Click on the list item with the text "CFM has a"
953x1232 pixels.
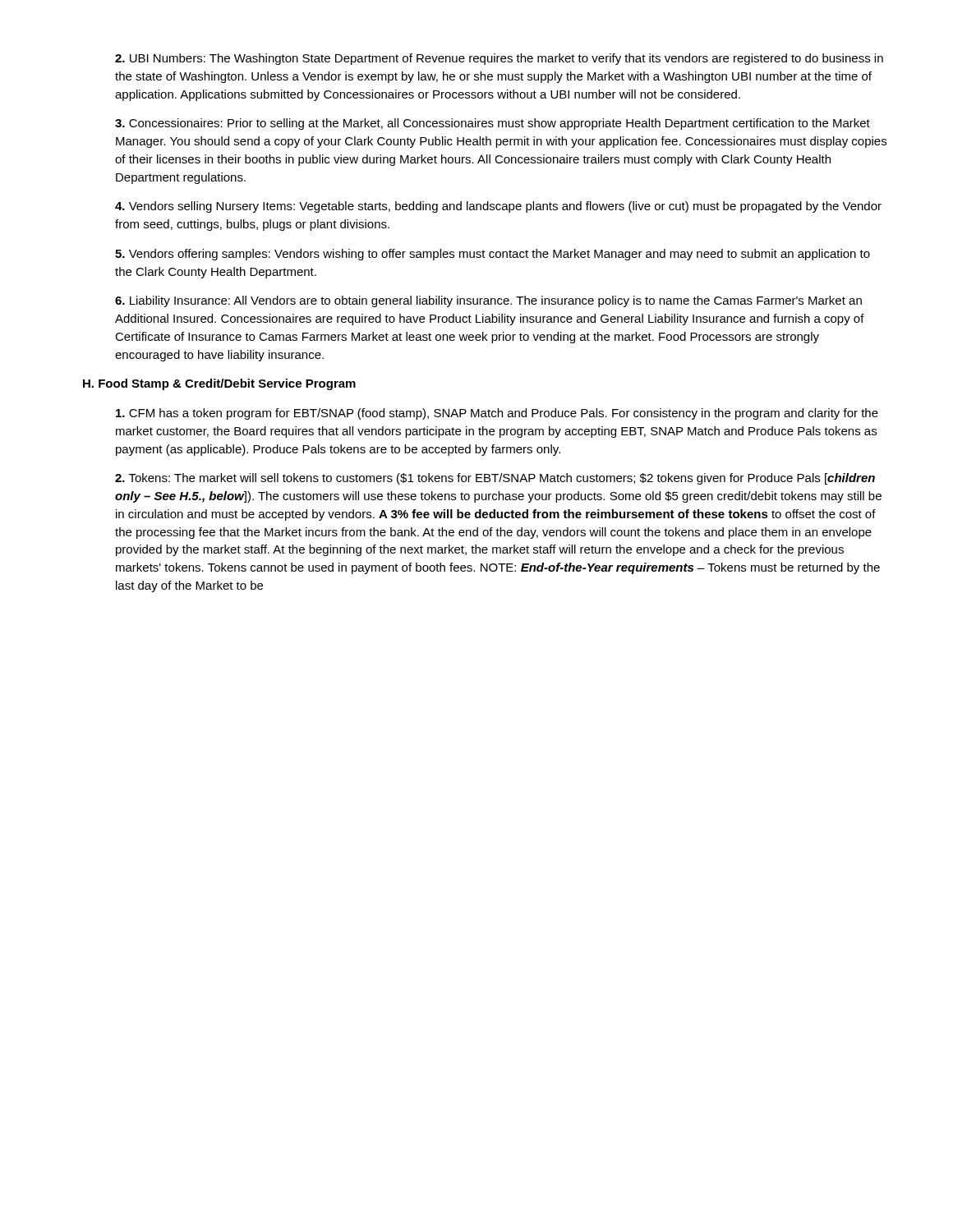click(501, 431)
